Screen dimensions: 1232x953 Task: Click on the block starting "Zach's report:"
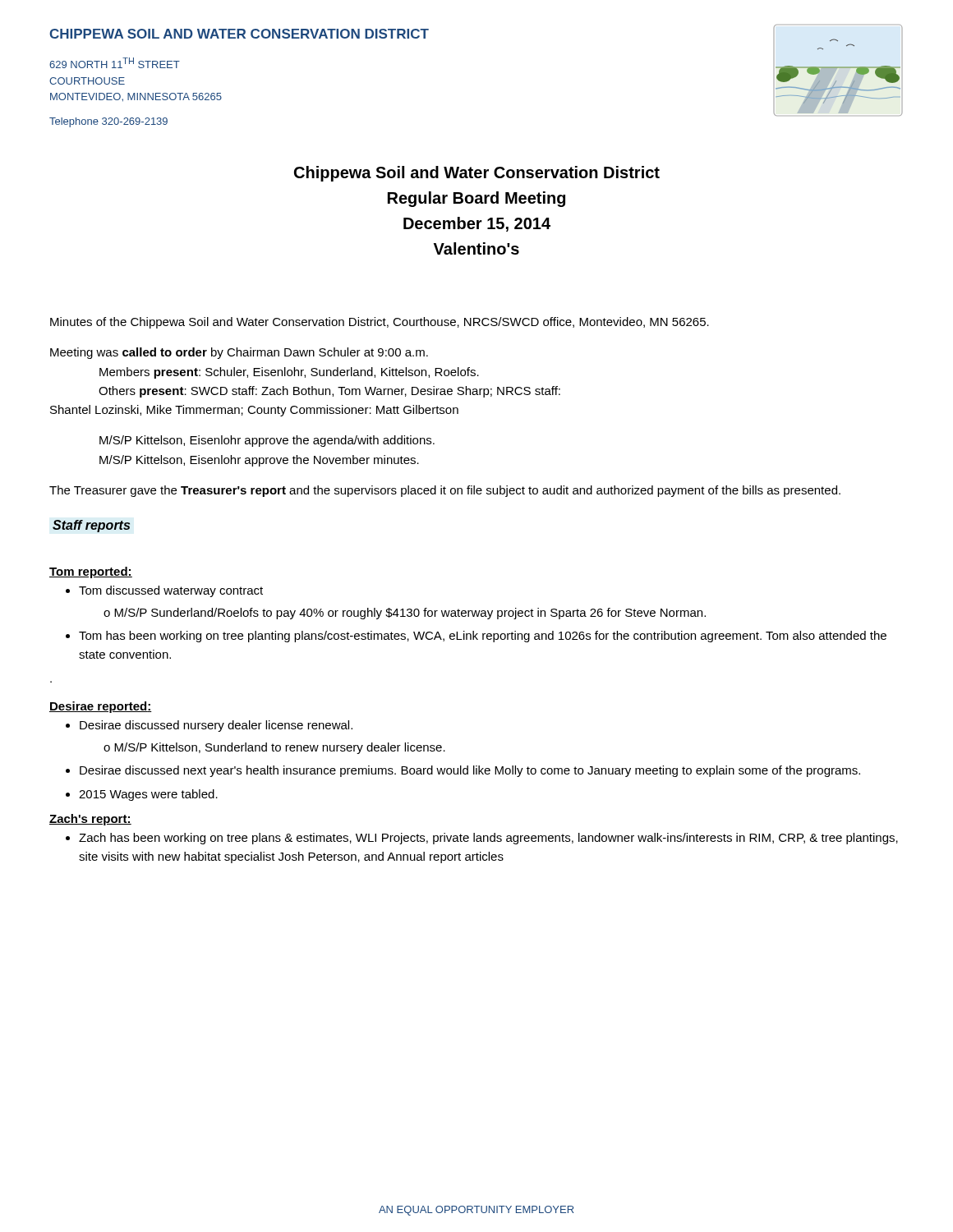pos(90,820)
